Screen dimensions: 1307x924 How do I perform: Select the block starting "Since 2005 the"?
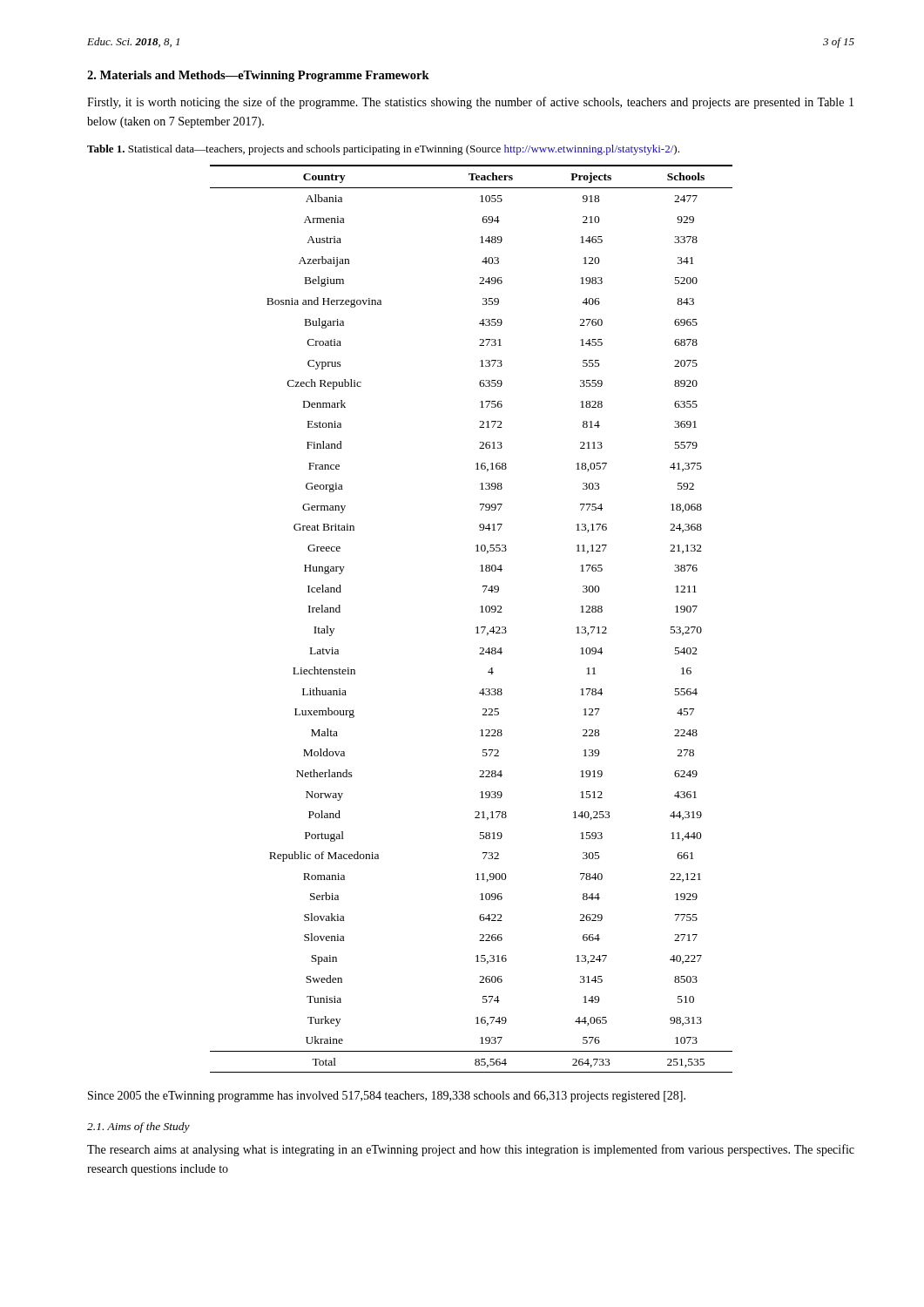coord(387,1096)
